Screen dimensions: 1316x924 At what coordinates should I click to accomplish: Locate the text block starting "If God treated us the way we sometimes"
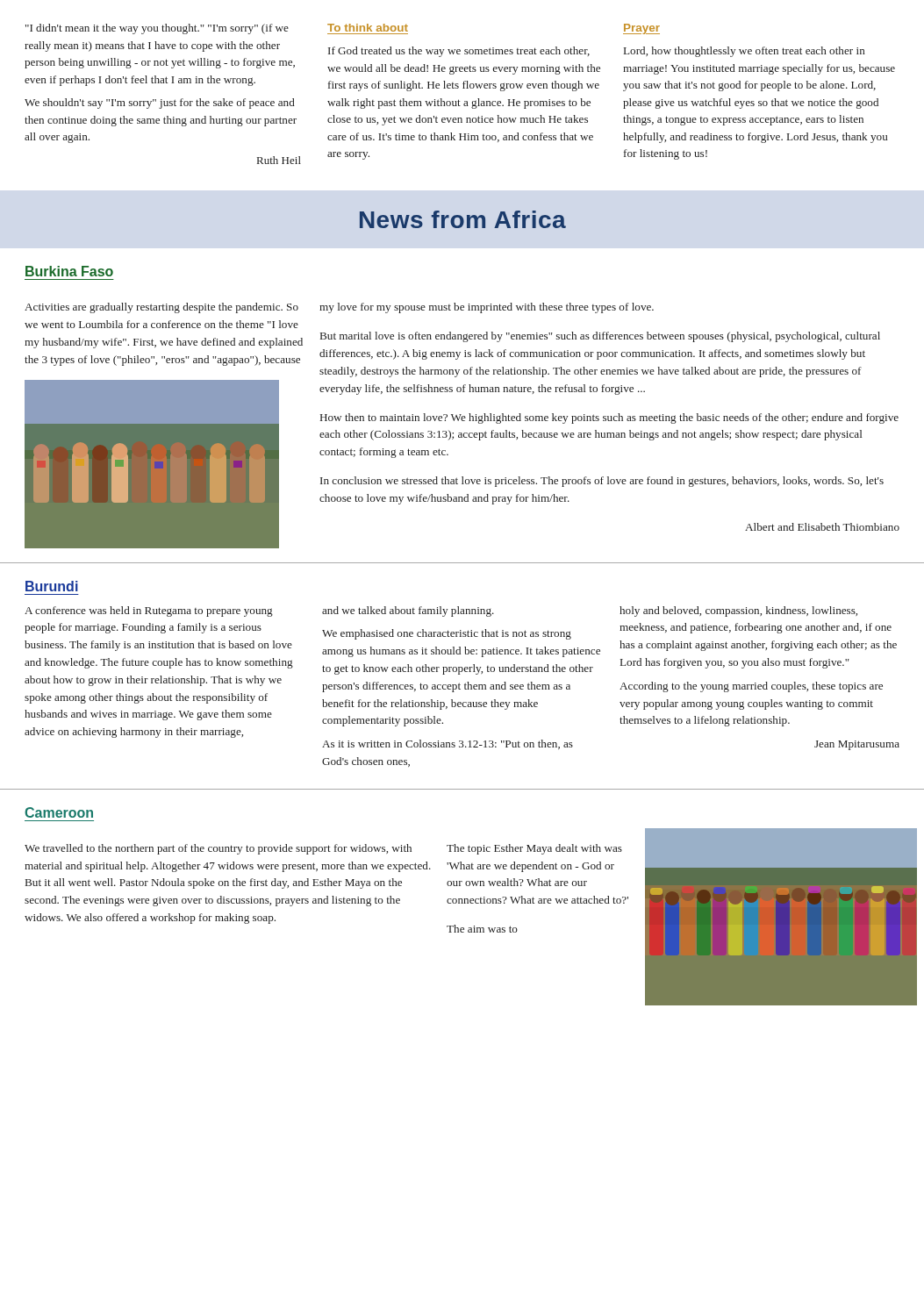tap(466, 102)
